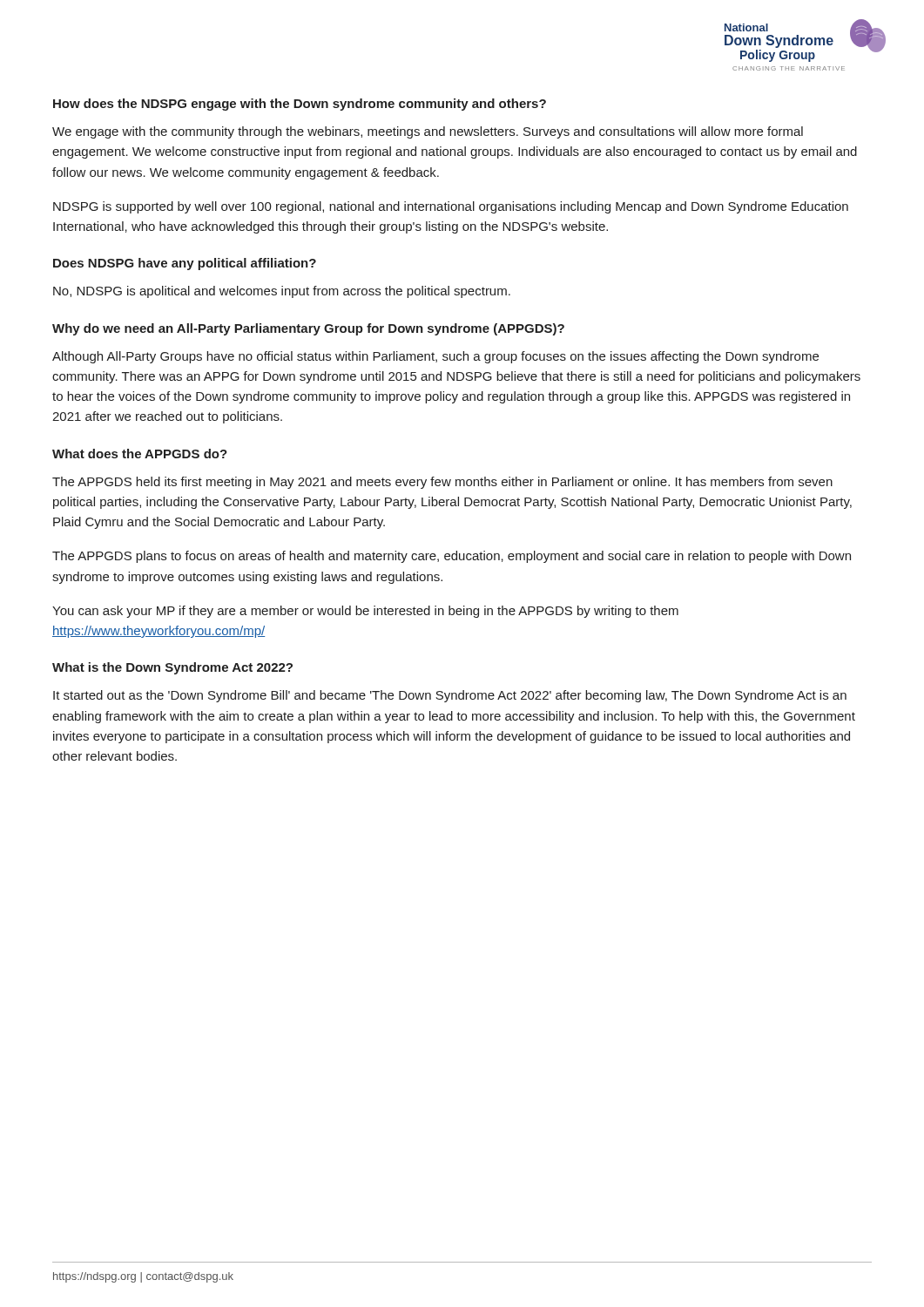Image resolution: width=924 pixels, height=1307 pixels.
Task: Click where it says "What is the Down Syndrome Act 2022?"
Action: (x=173, y=667)
